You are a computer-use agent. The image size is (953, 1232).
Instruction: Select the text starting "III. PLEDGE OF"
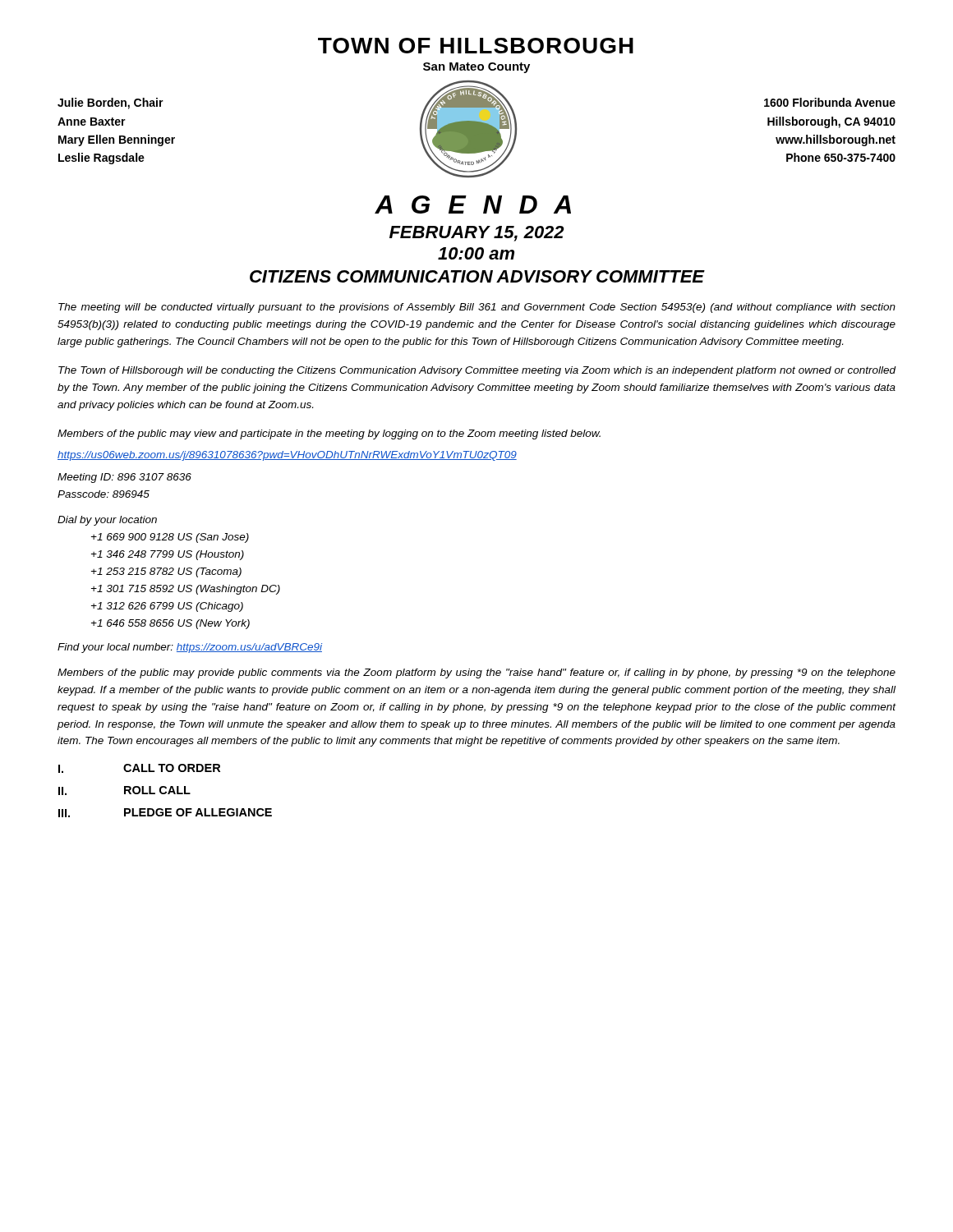pyautogui.click(x=165, y=813)
